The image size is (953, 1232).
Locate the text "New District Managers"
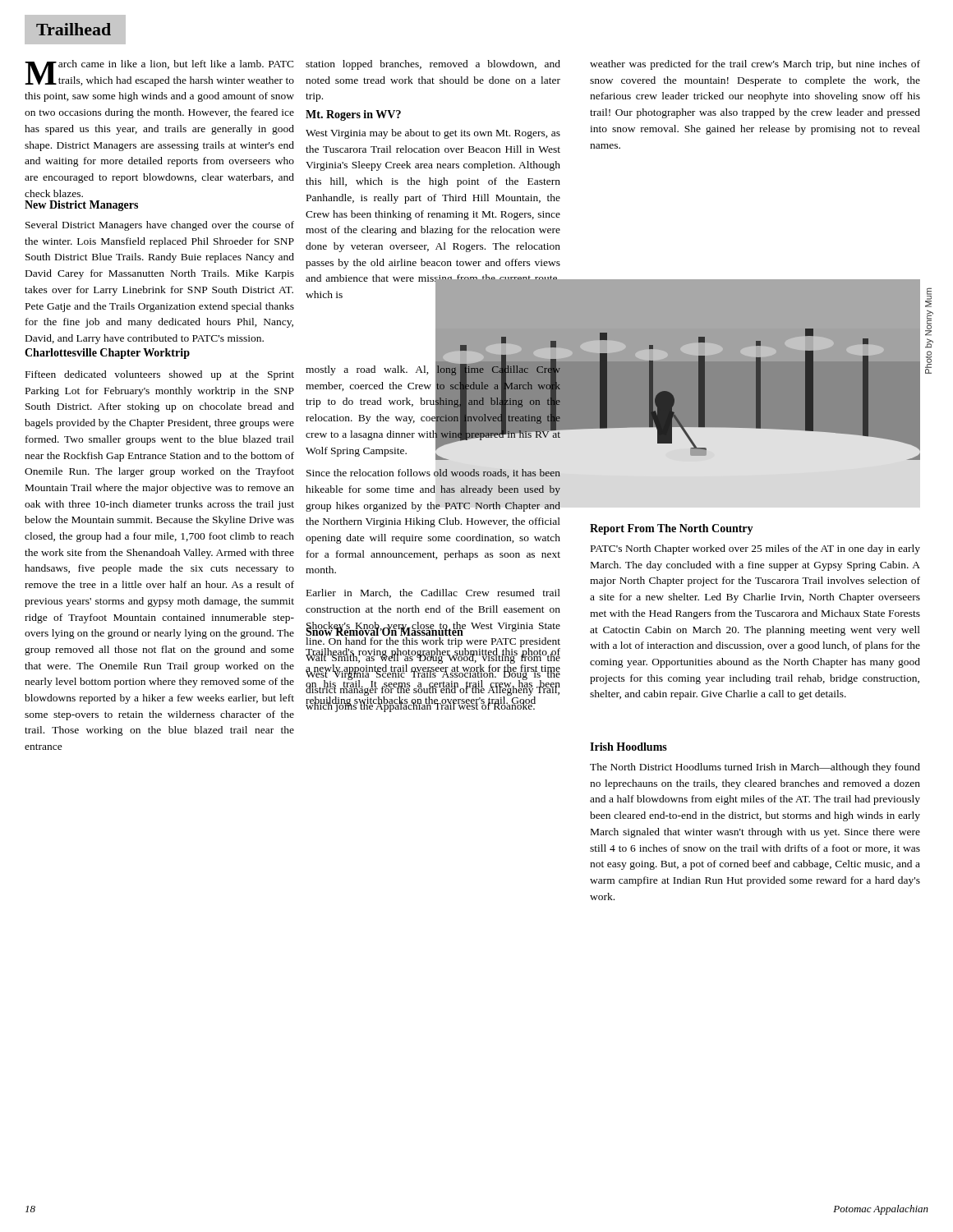tap(81, 206)
